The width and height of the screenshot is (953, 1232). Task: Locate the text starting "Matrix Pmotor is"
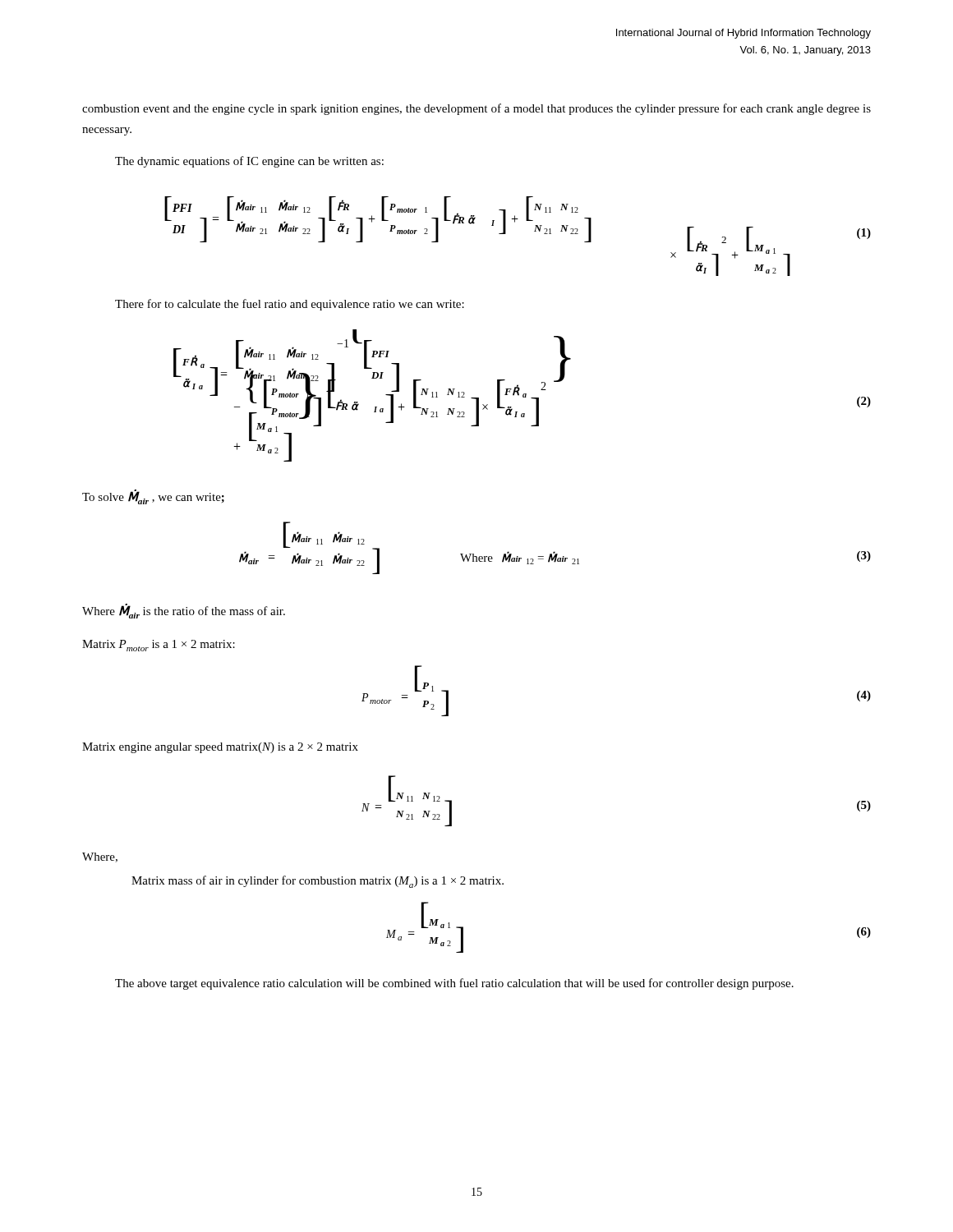159,645
